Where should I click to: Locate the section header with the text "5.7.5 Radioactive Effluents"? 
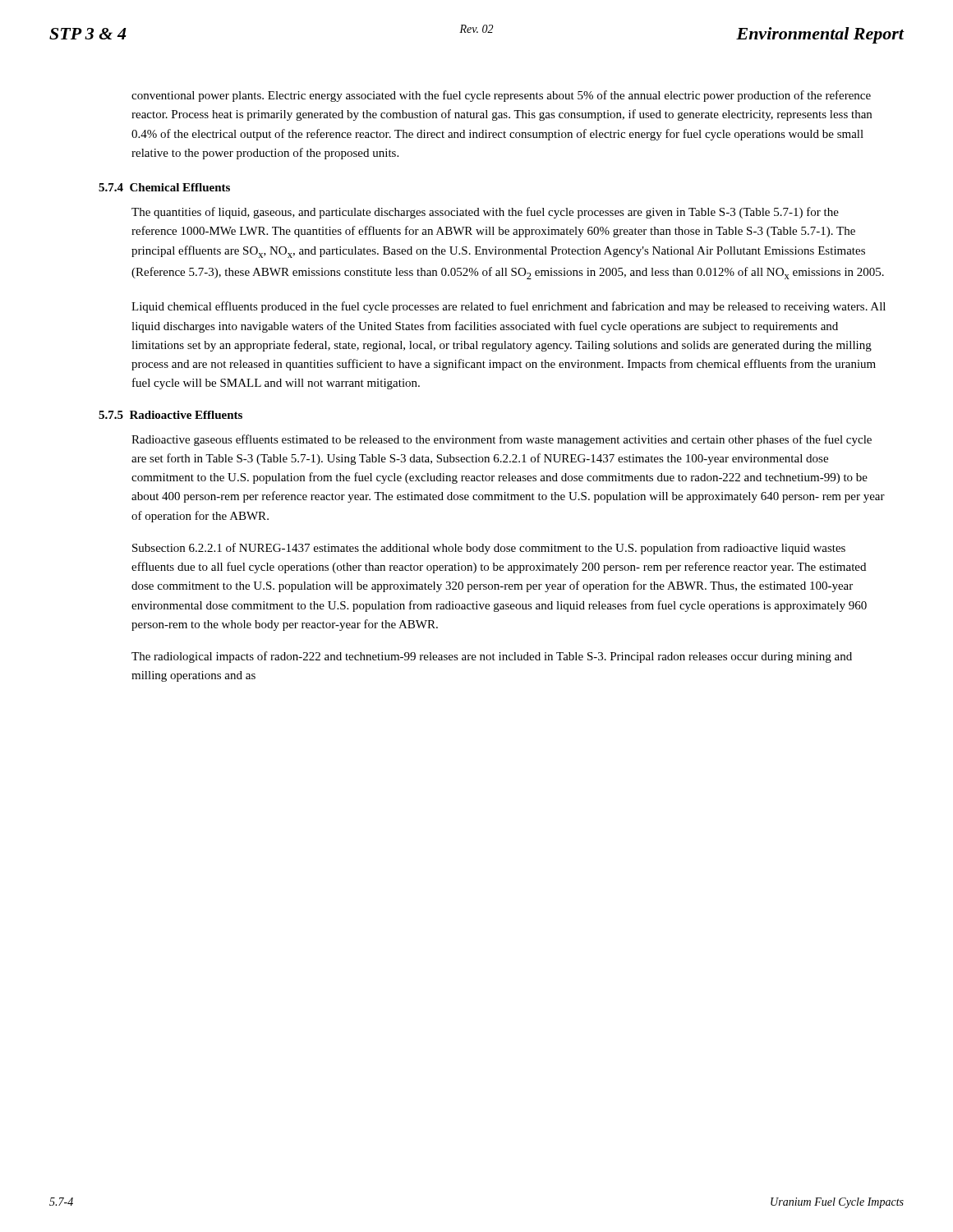click(x=171, y=414)
